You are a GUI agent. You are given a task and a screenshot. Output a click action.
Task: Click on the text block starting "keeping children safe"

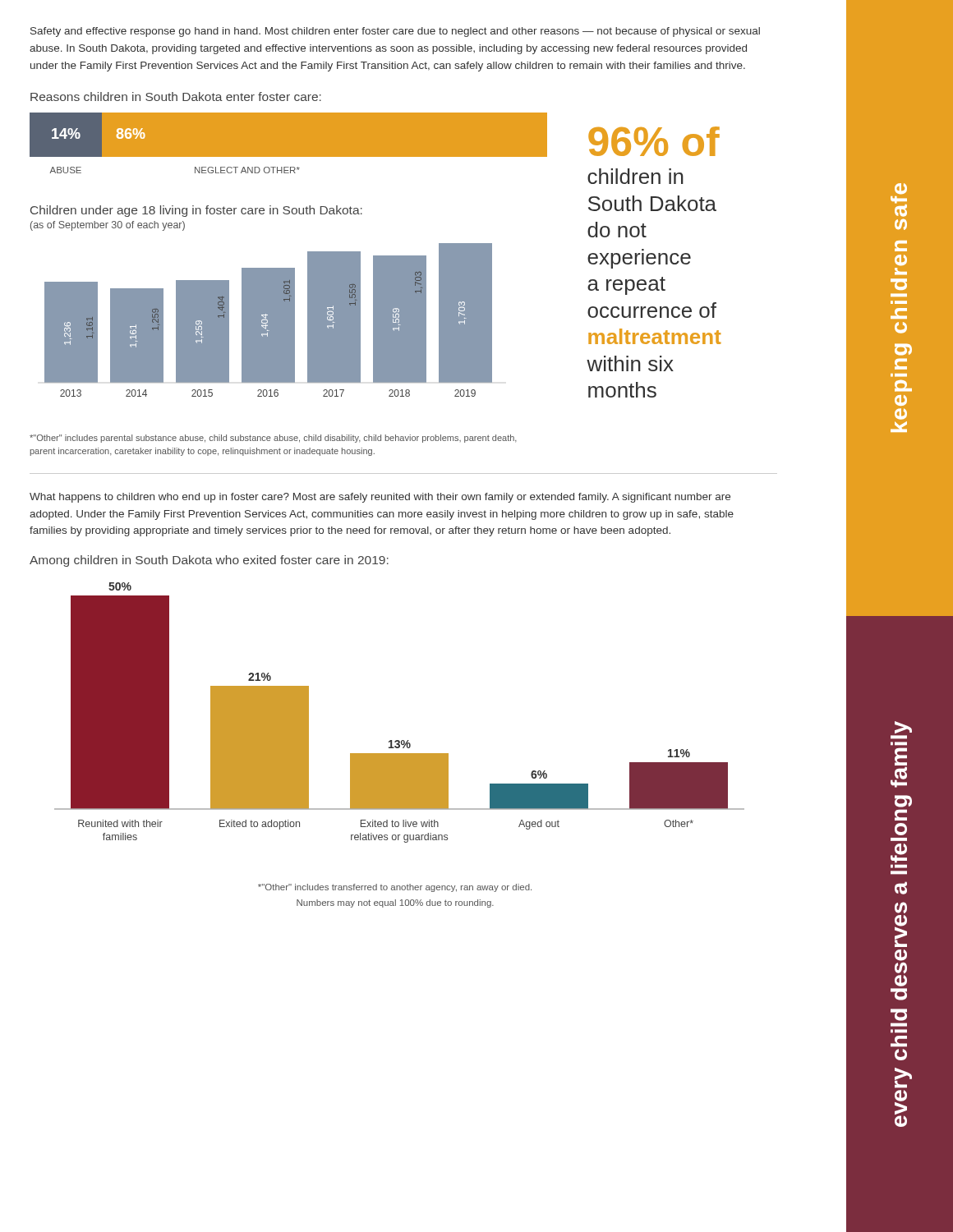tap(899, 308)
